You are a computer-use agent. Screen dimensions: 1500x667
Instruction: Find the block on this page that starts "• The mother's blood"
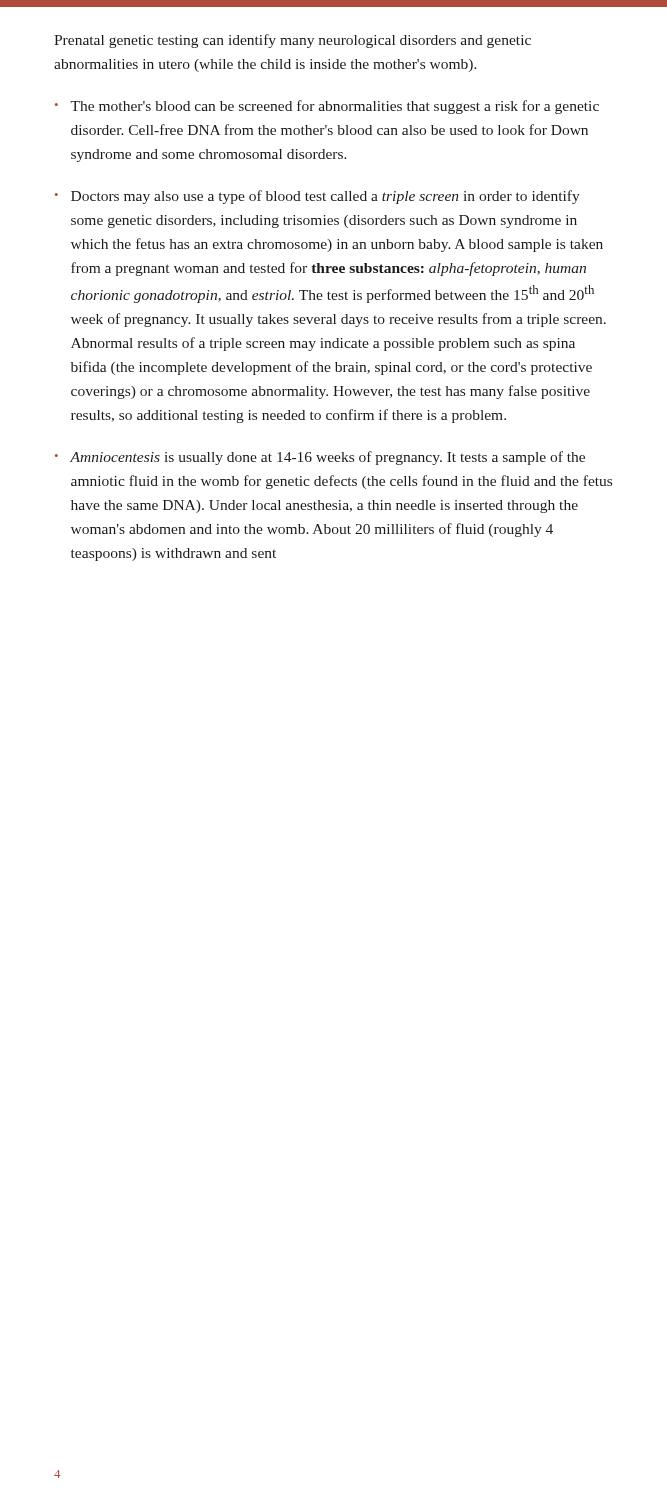point(334,130)
